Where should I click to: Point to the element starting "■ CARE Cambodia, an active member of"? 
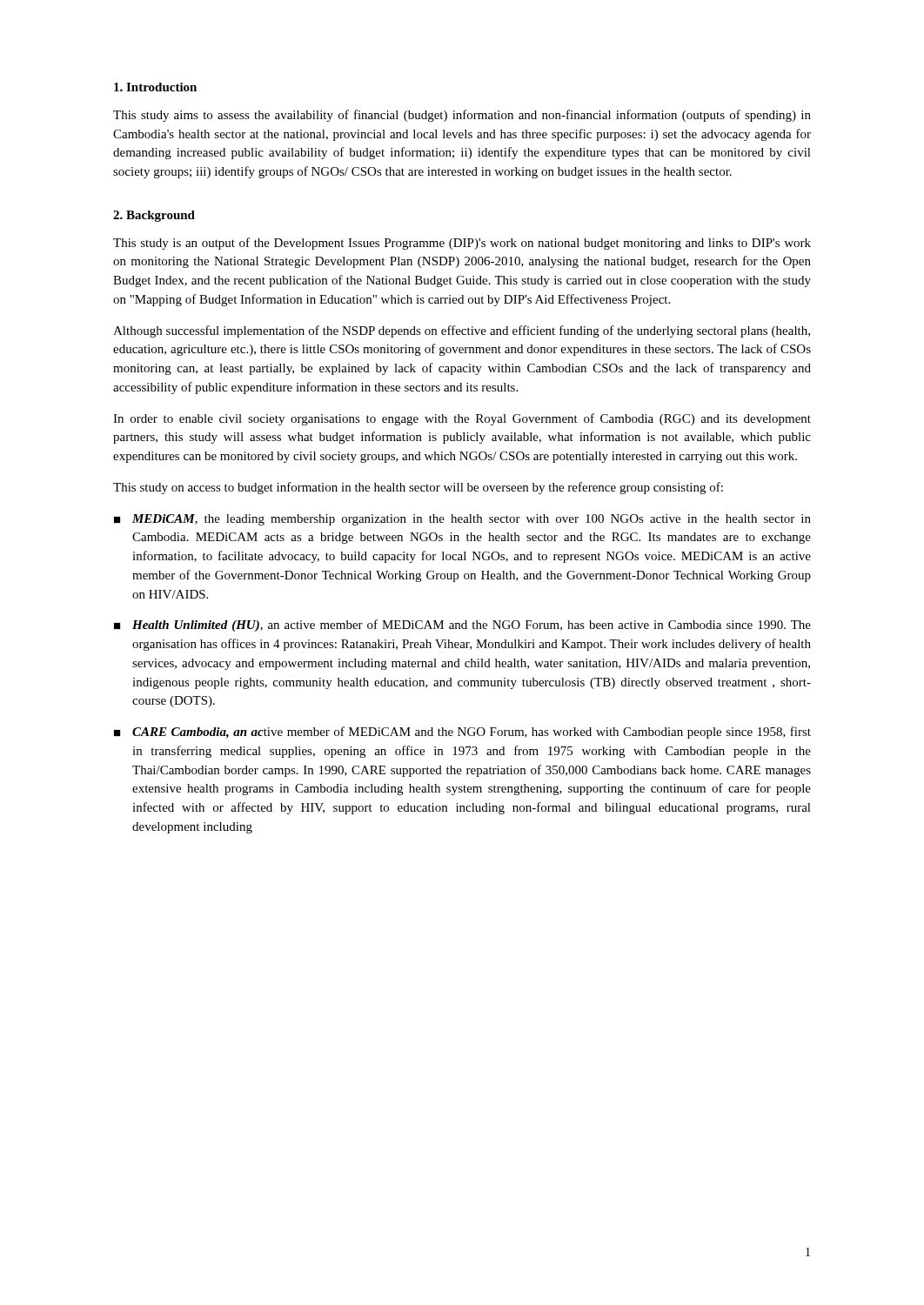point(462,780)
